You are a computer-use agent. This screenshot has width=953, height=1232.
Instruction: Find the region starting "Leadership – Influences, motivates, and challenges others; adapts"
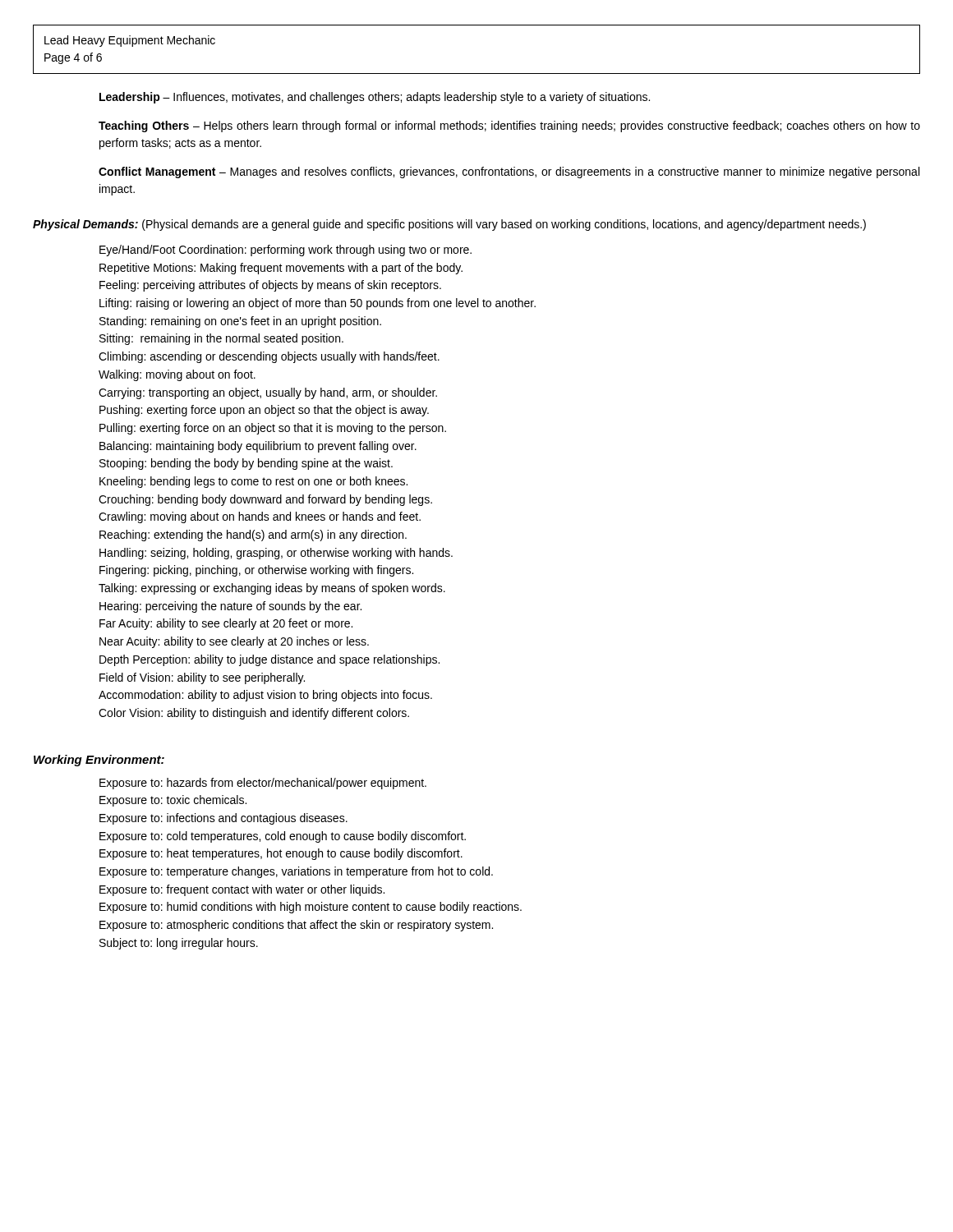[509, 97]
